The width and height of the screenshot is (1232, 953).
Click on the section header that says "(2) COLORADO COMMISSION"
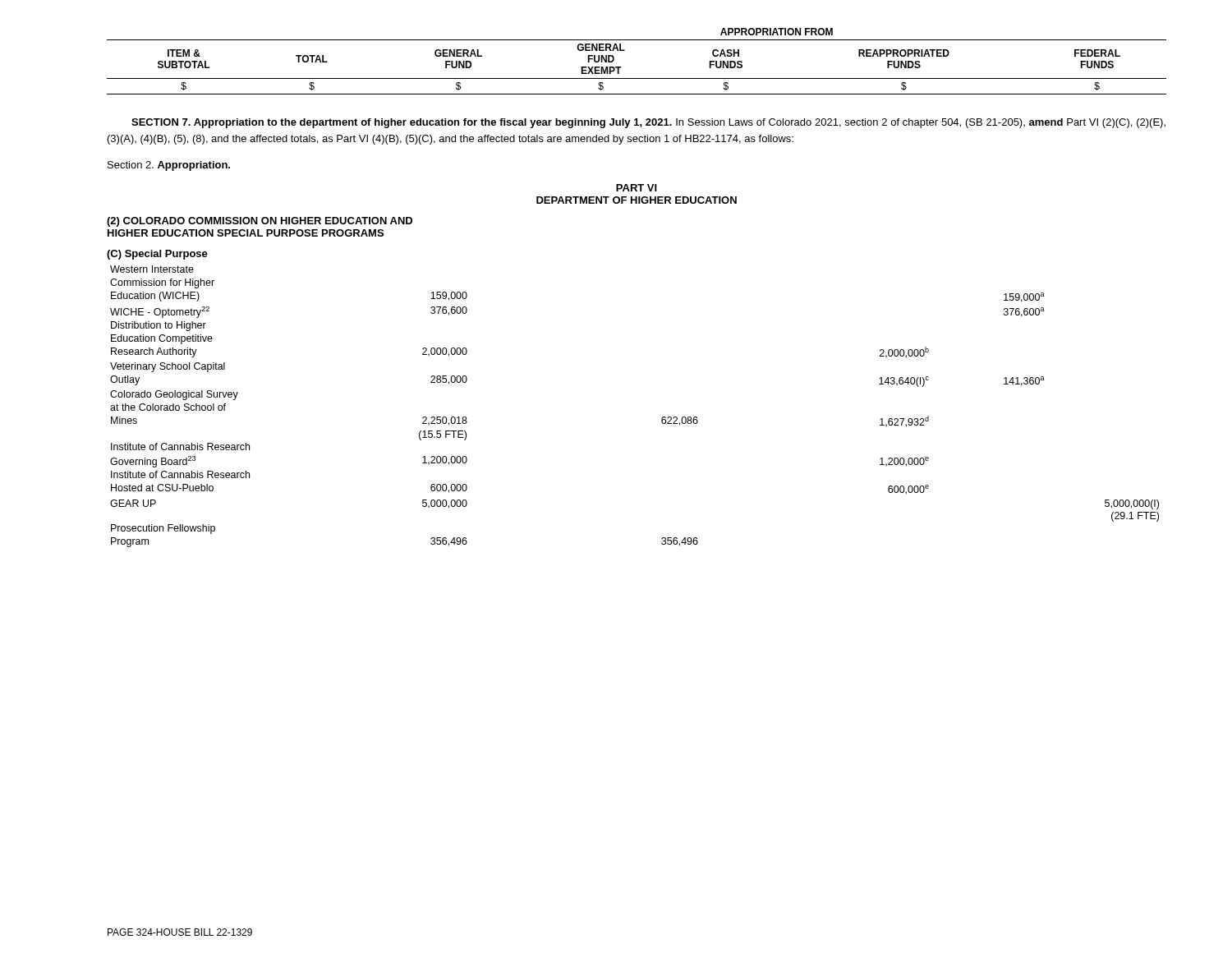point(260,222)
